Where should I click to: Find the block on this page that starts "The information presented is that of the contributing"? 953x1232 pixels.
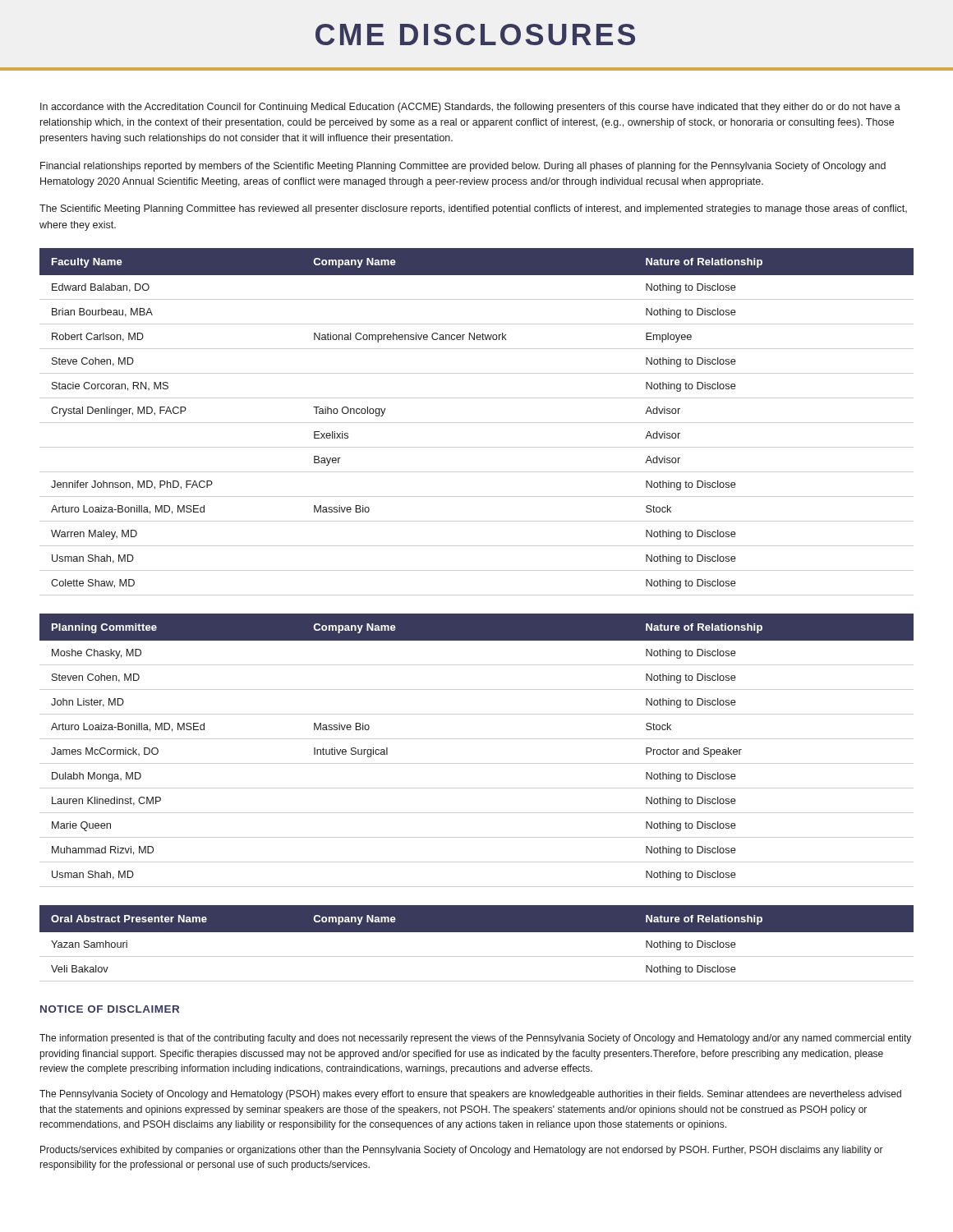pyautogui.click(x=476, y=1054)
